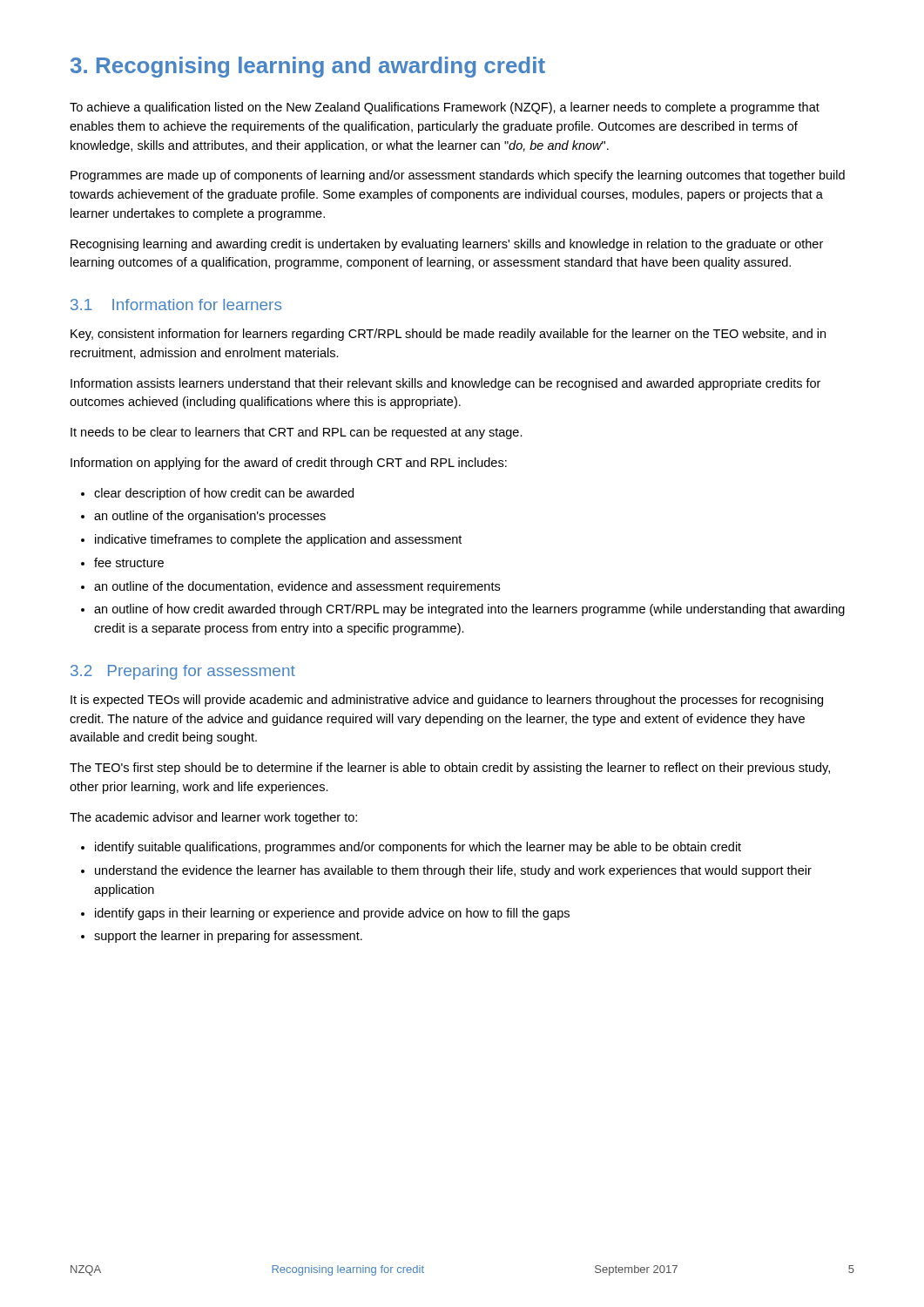Select the list item with the text "an outline of the documentation, evidence and assessment"
This screenshot has width=924, height=1307.
pos(297,586)
